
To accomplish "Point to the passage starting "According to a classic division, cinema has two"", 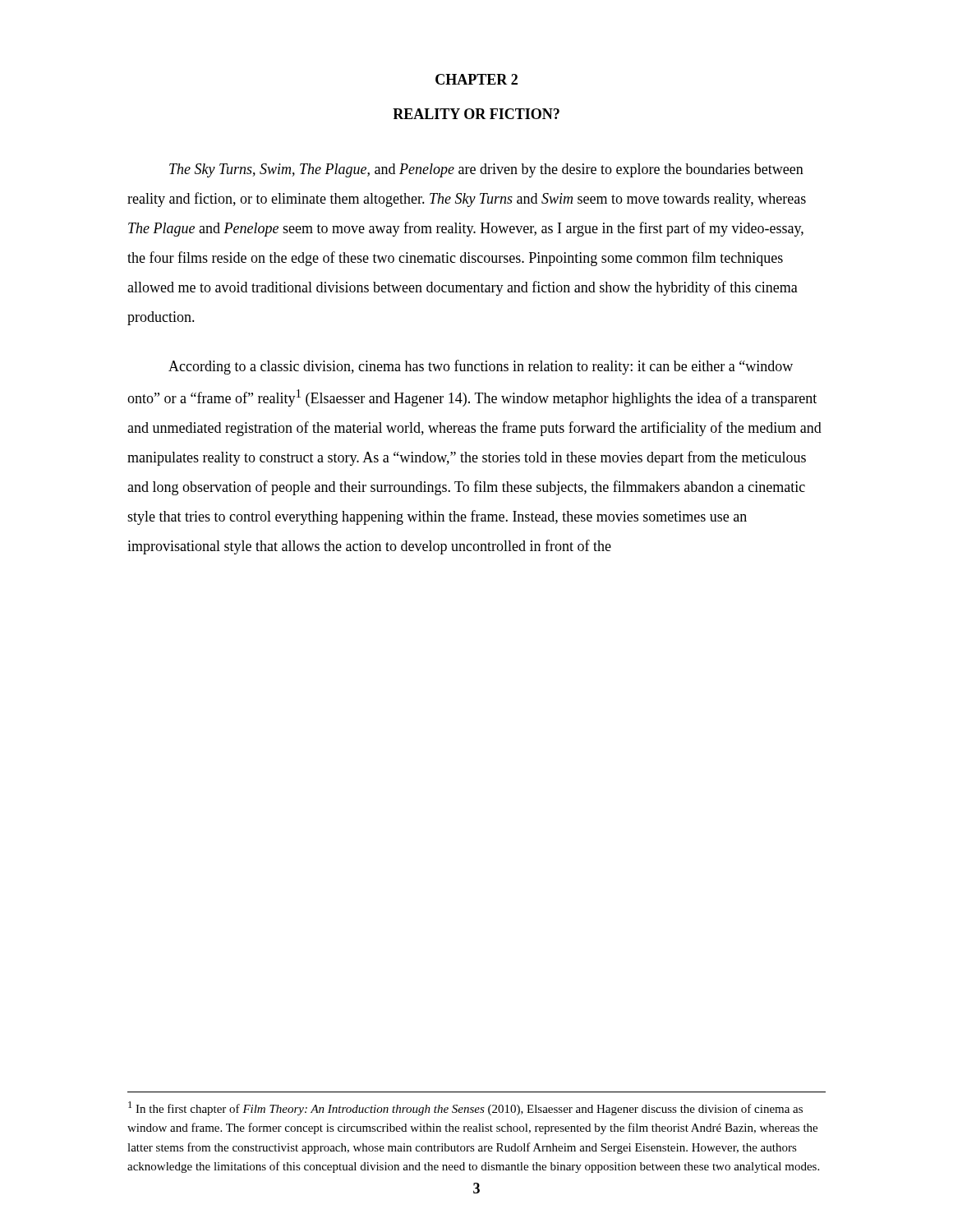I will coord(474,457).
